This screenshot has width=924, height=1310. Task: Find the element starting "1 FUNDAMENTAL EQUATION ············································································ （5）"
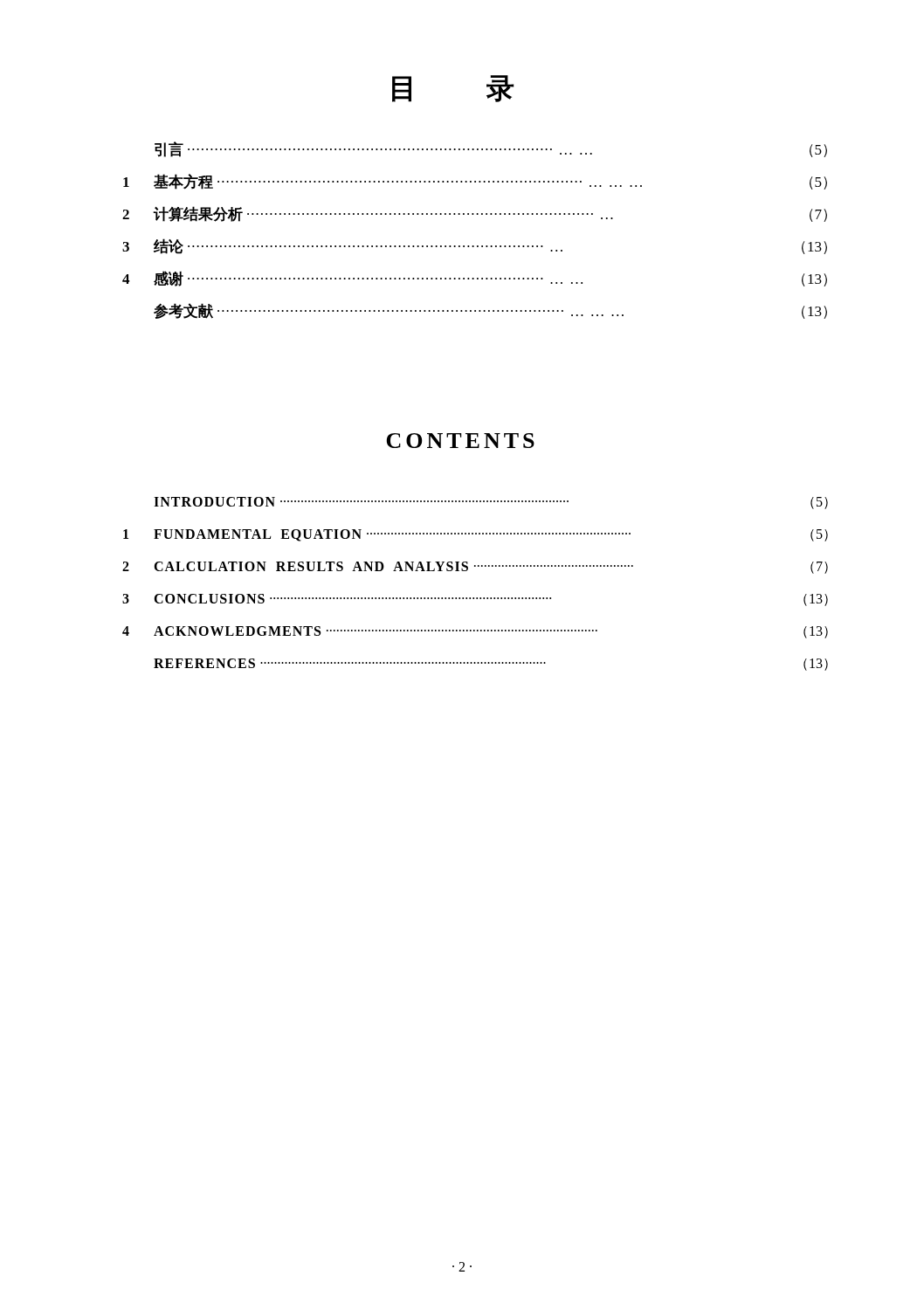(x=479, y=535)
